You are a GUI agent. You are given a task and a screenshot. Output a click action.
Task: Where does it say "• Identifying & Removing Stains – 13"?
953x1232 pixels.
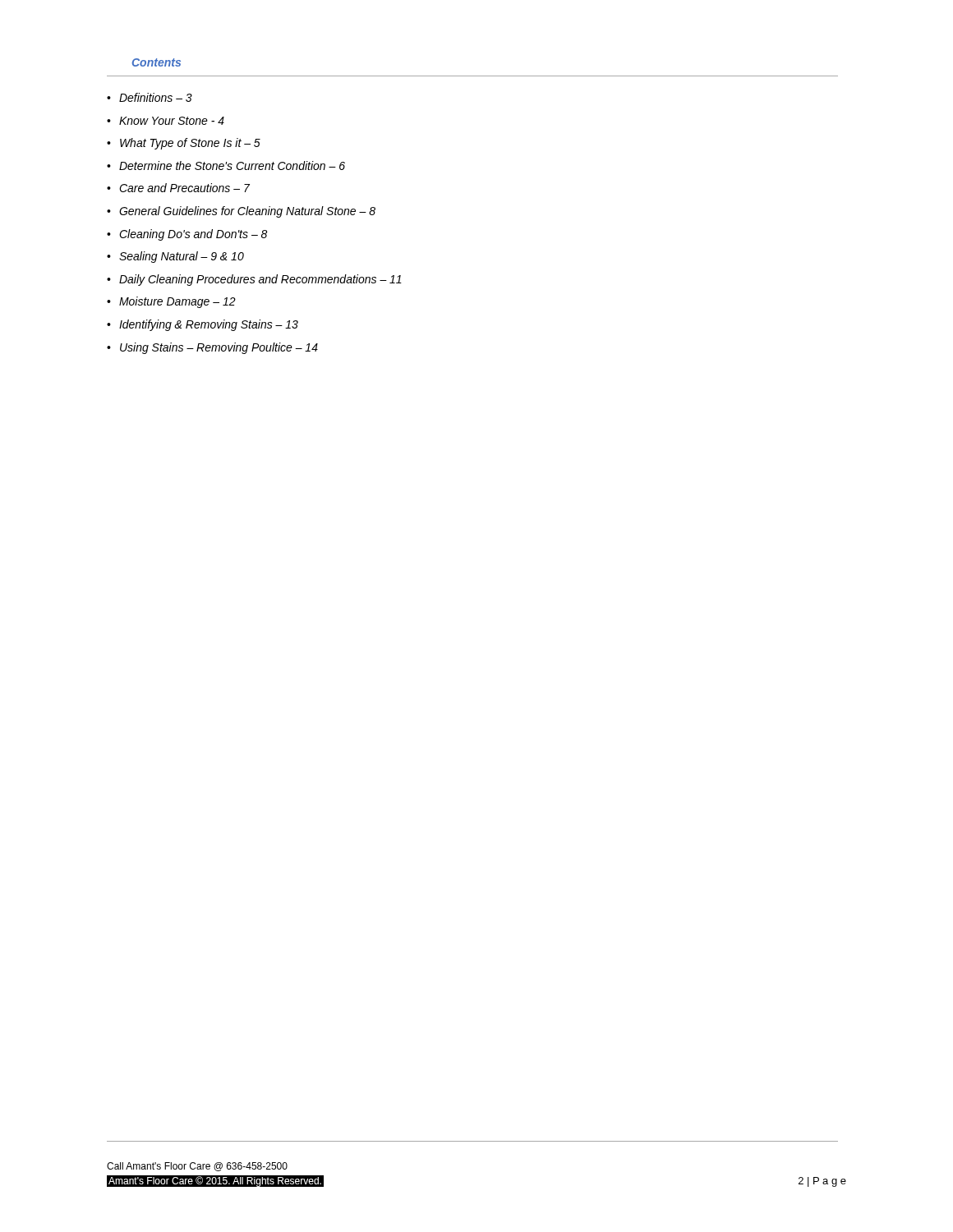tap(202, 325)
